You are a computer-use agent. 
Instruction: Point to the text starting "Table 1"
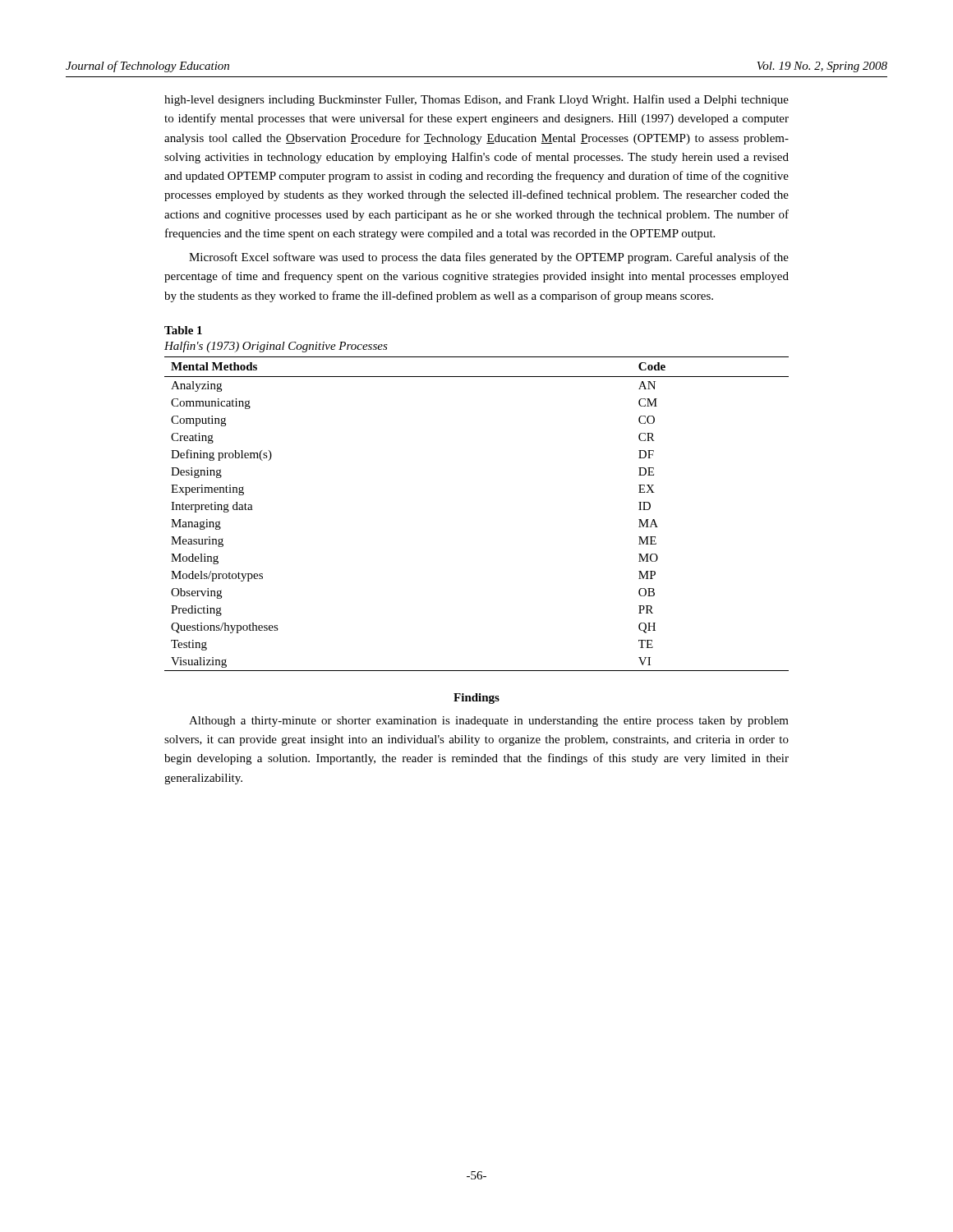coord(183,330)
